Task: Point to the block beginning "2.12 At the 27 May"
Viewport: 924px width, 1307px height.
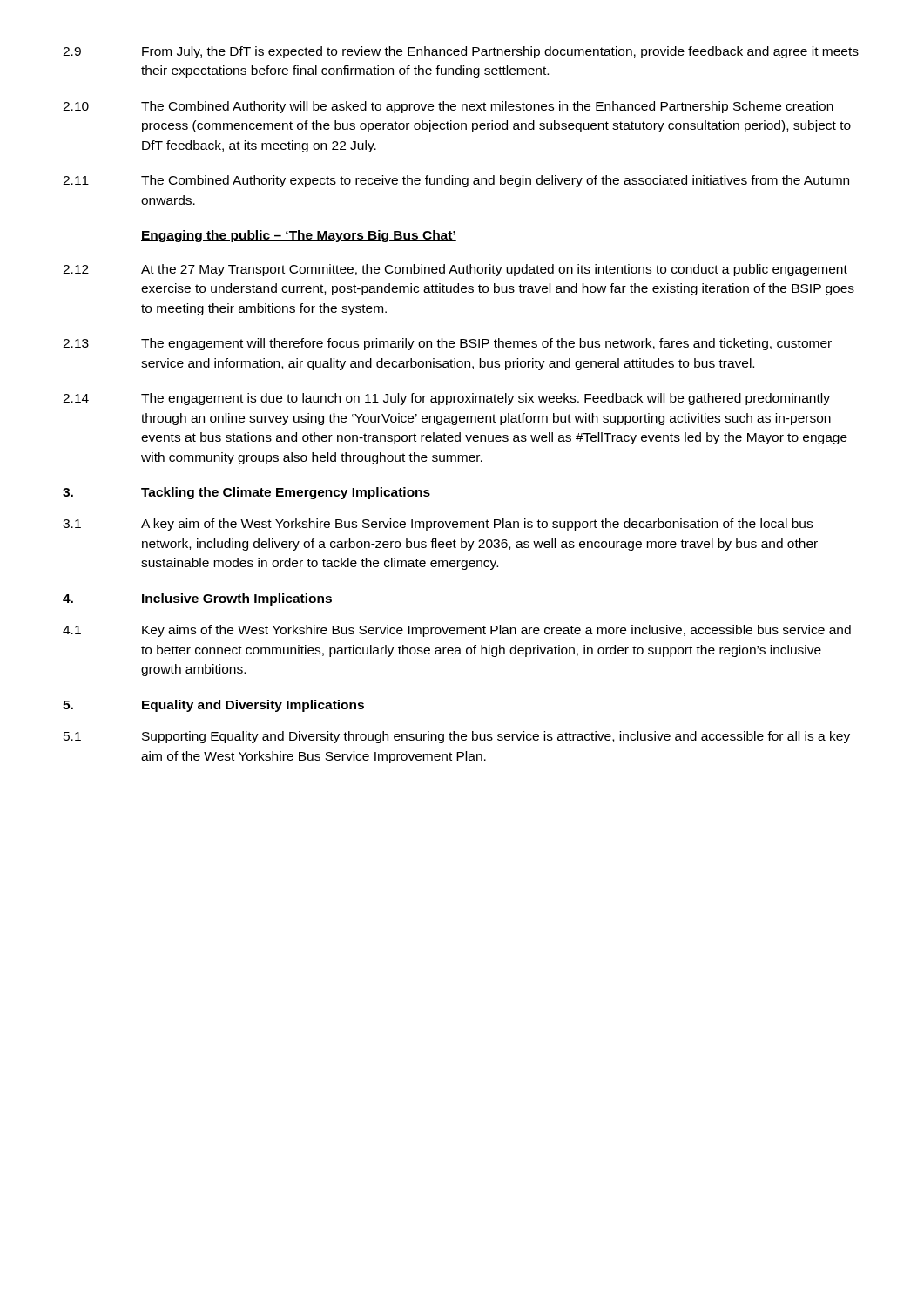Action: (x=462, y=289)
